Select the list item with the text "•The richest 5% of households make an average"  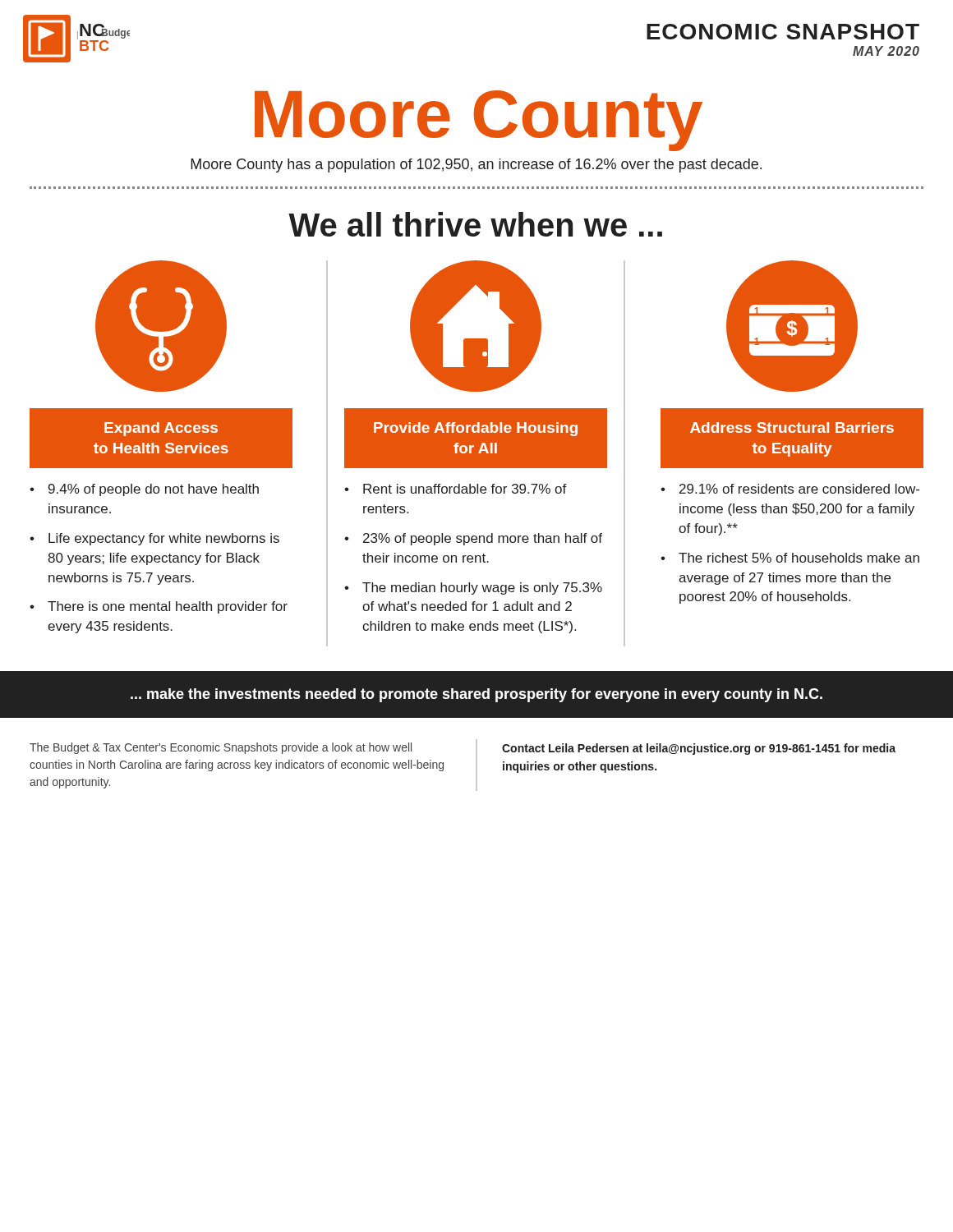pyautogui.click(x=790, y=577)
